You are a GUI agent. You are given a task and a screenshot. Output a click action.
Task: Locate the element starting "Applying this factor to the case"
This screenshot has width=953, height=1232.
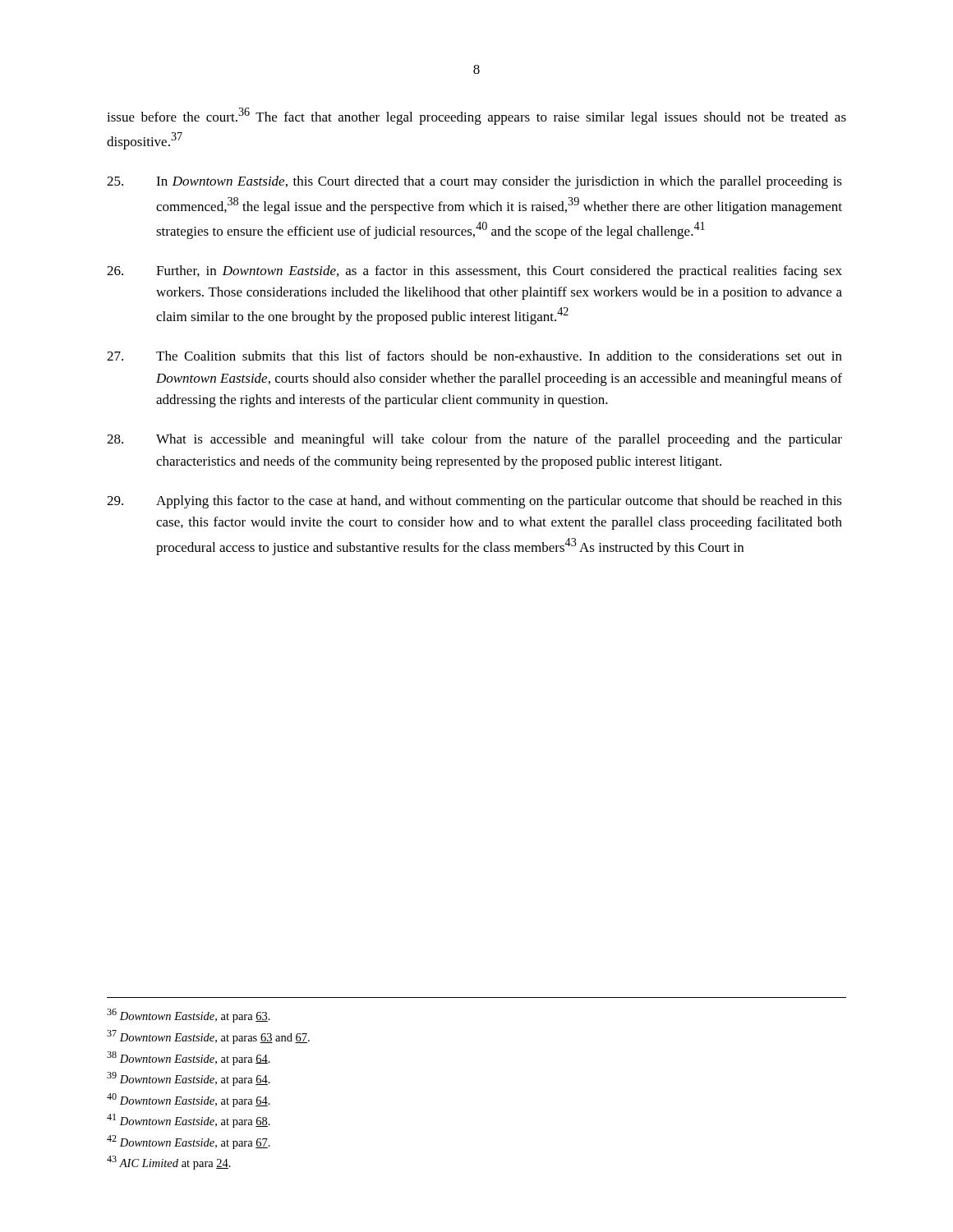474,524
